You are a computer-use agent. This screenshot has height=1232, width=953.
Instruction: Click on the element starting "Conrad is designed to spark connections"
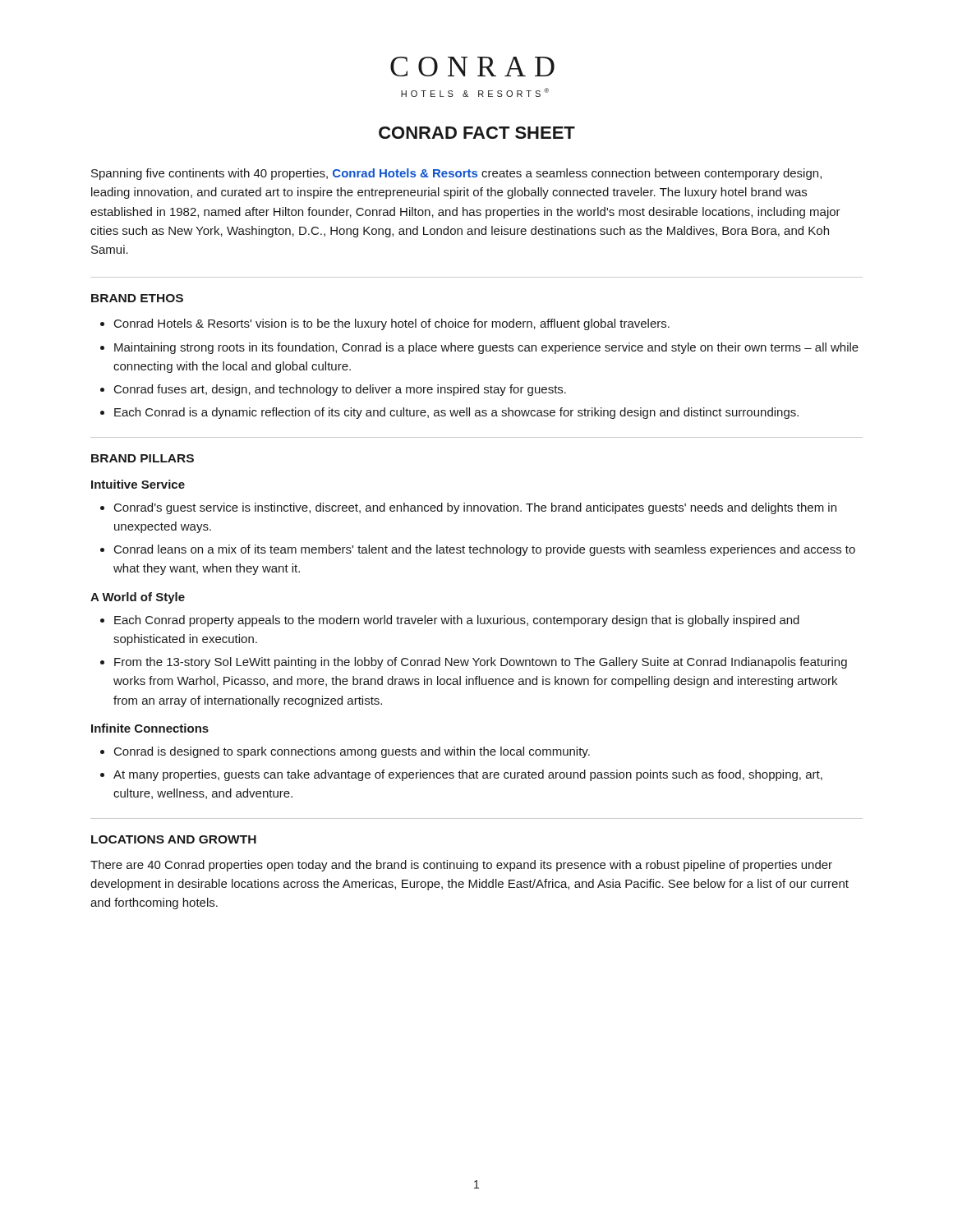pos(352,751)
